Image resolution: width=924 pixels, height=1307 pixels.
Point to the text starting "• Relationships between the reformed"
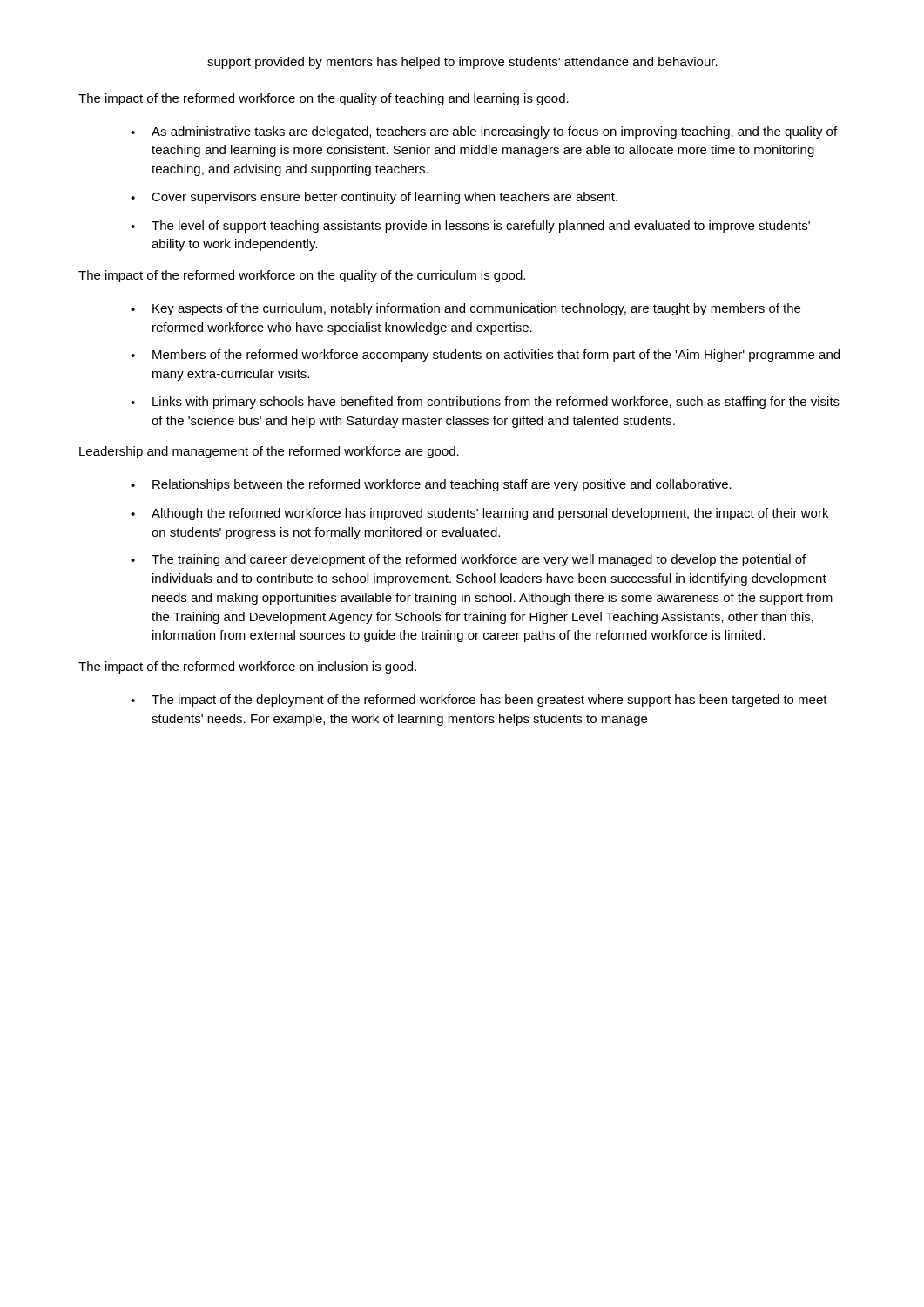(x=431, y=485)
